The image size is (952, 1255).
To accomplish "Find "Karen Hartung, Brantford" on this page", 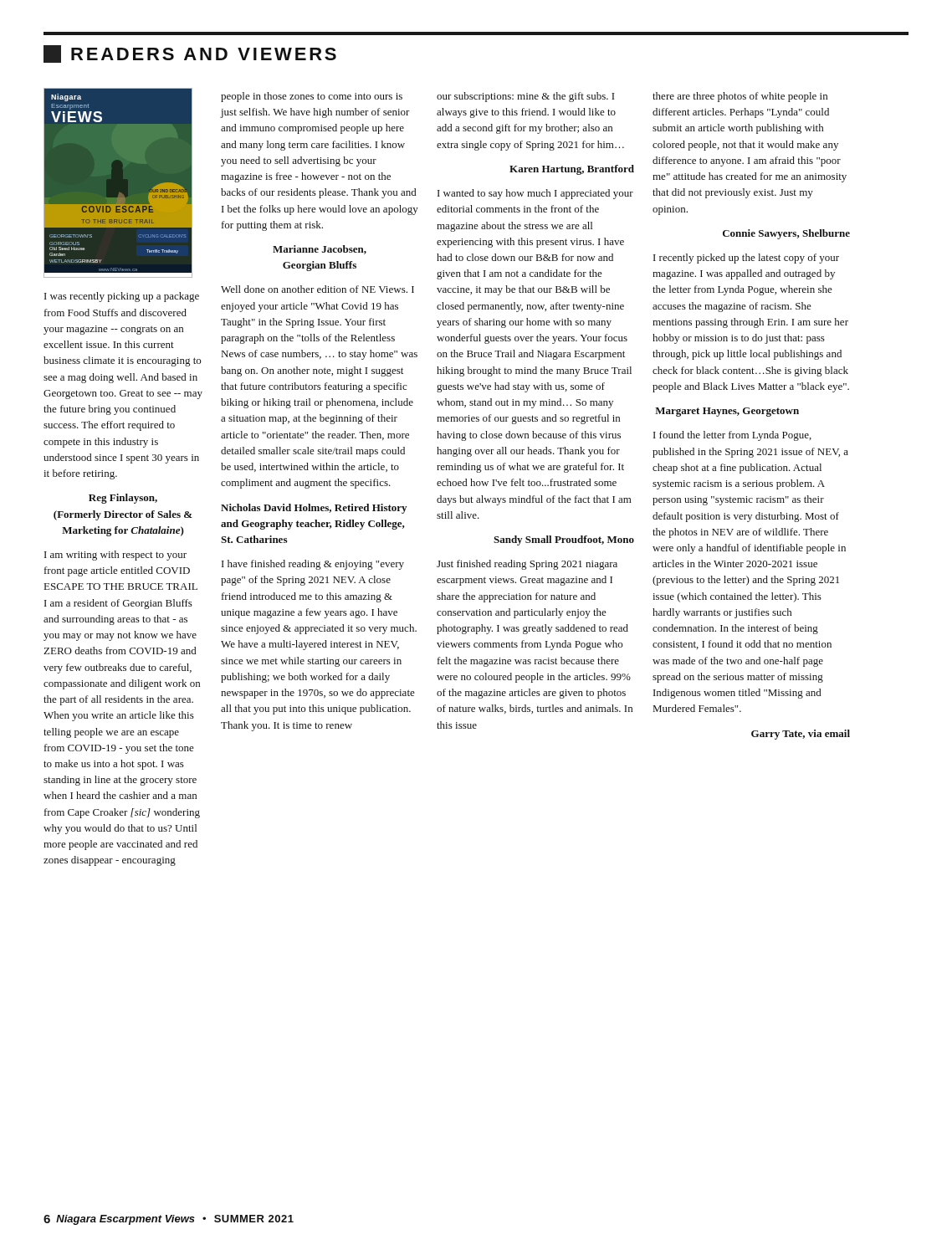I will 572,168.
